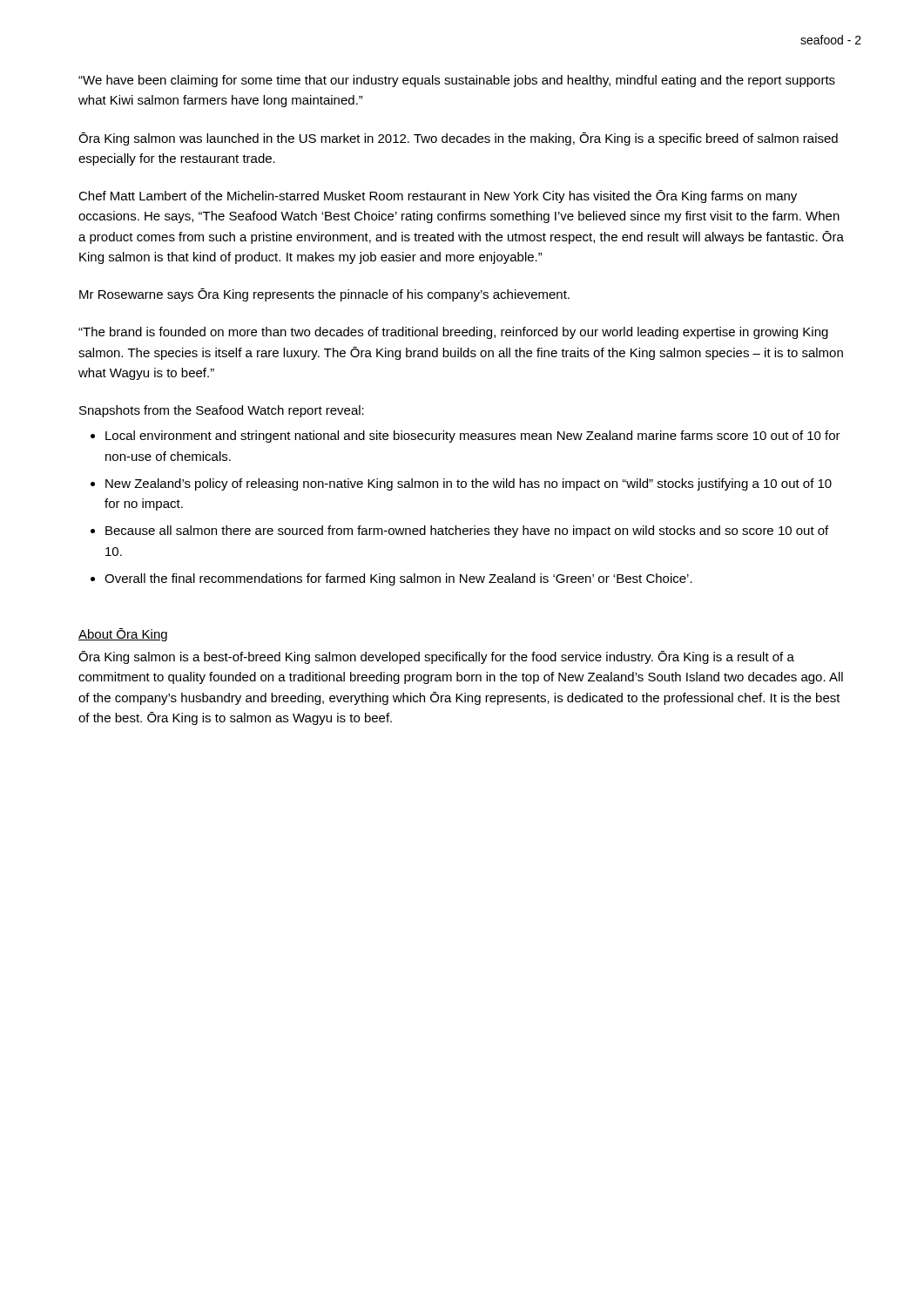Point to the block beginning "“We have been claiming for some"
Image resolution: width=924 pixels, height=1307 pixels.
click(457, 90)
